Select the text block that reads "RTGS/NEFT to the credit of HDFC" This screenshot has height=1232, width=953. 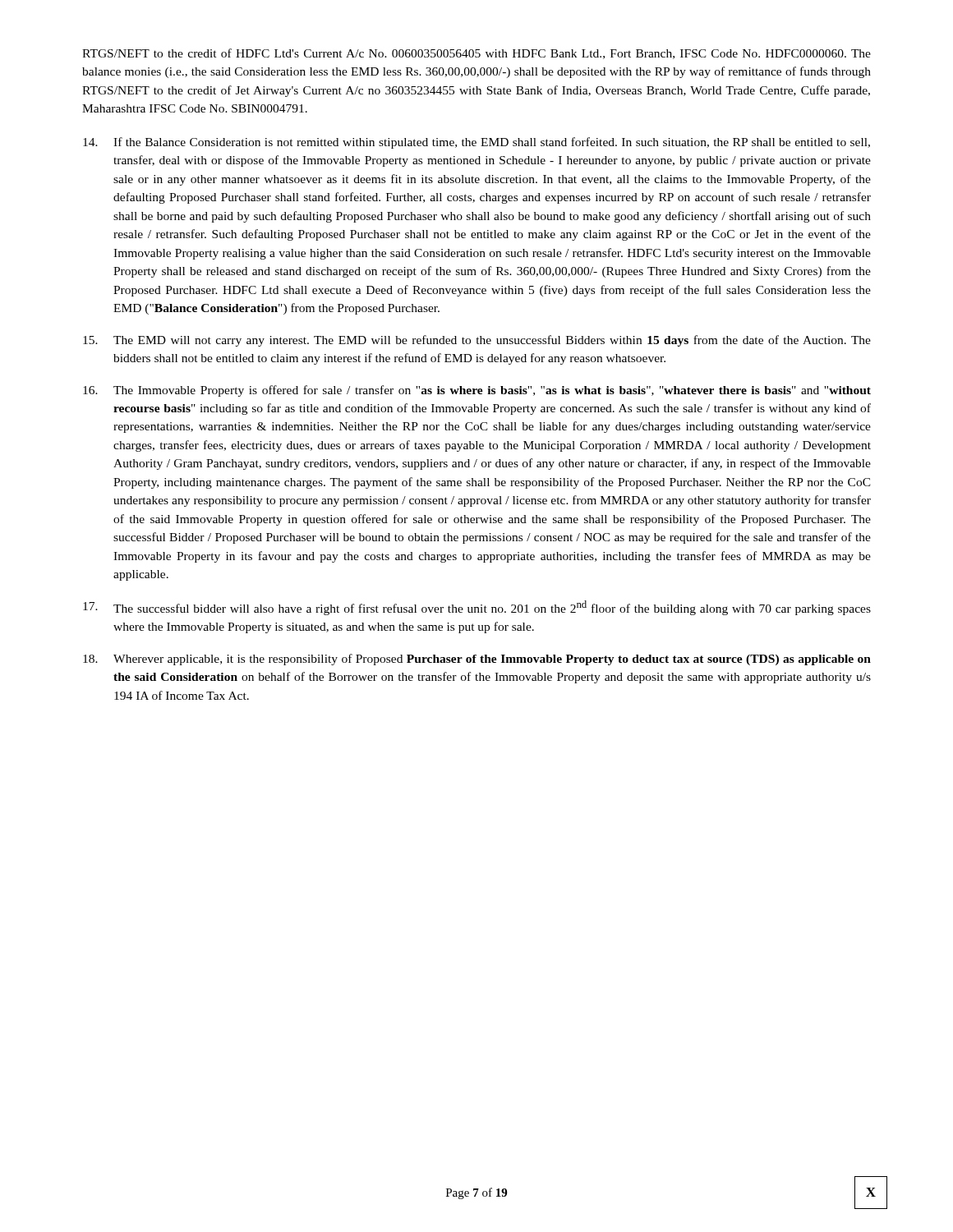point(476,81)
